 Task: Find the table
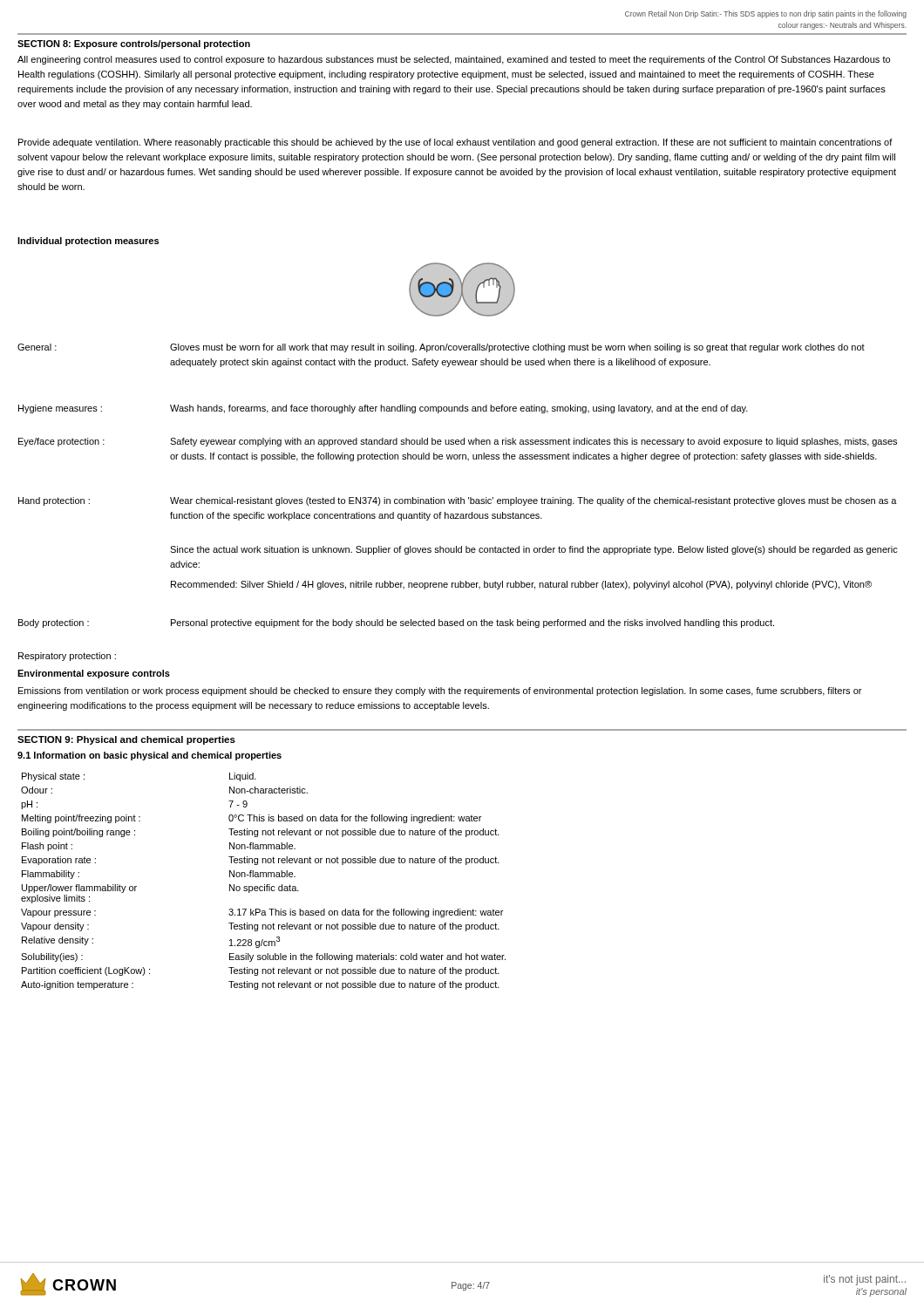462,880
